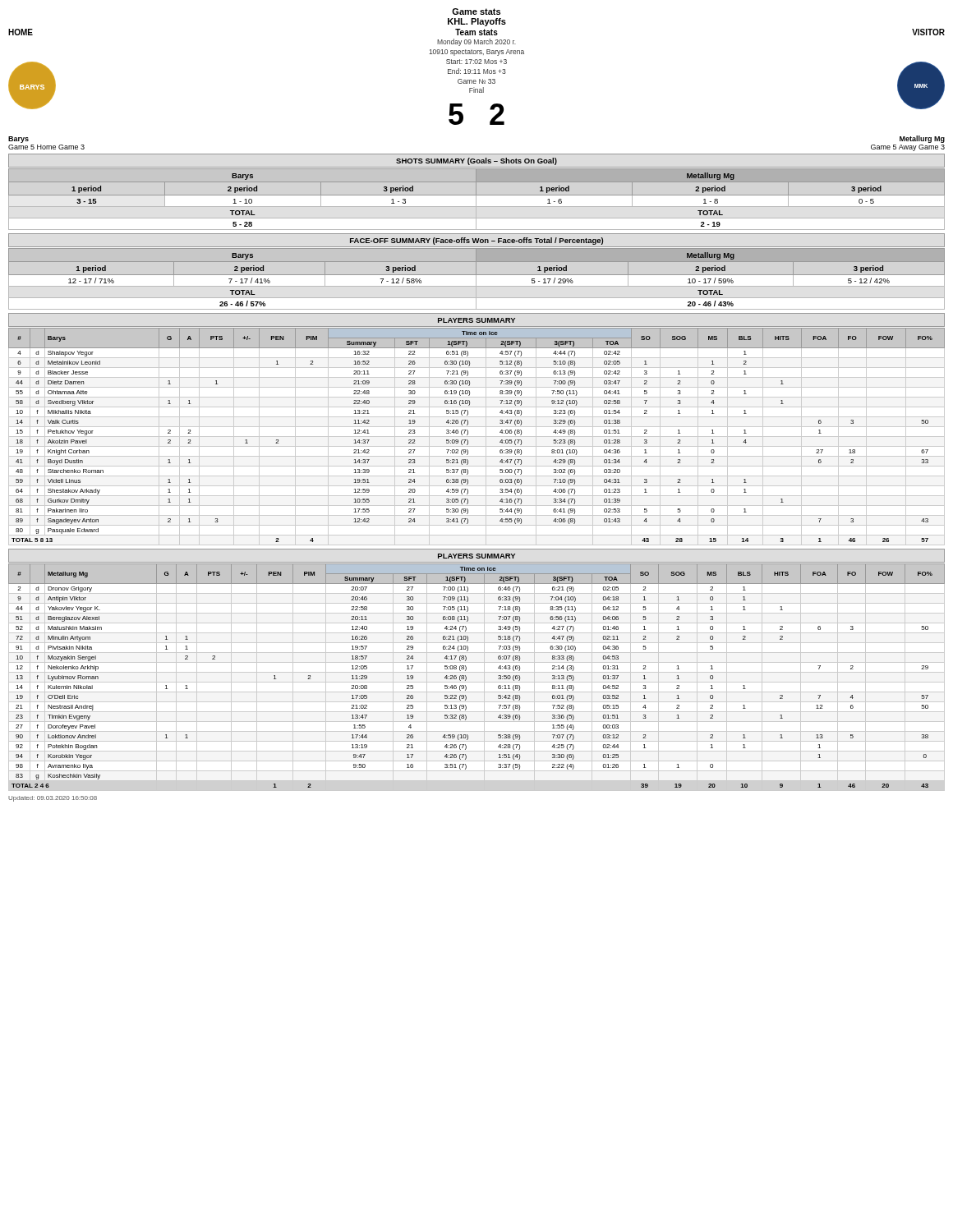Click on the table containing "4:43 (6)"
953x1232 pixels.
(476, 677)
